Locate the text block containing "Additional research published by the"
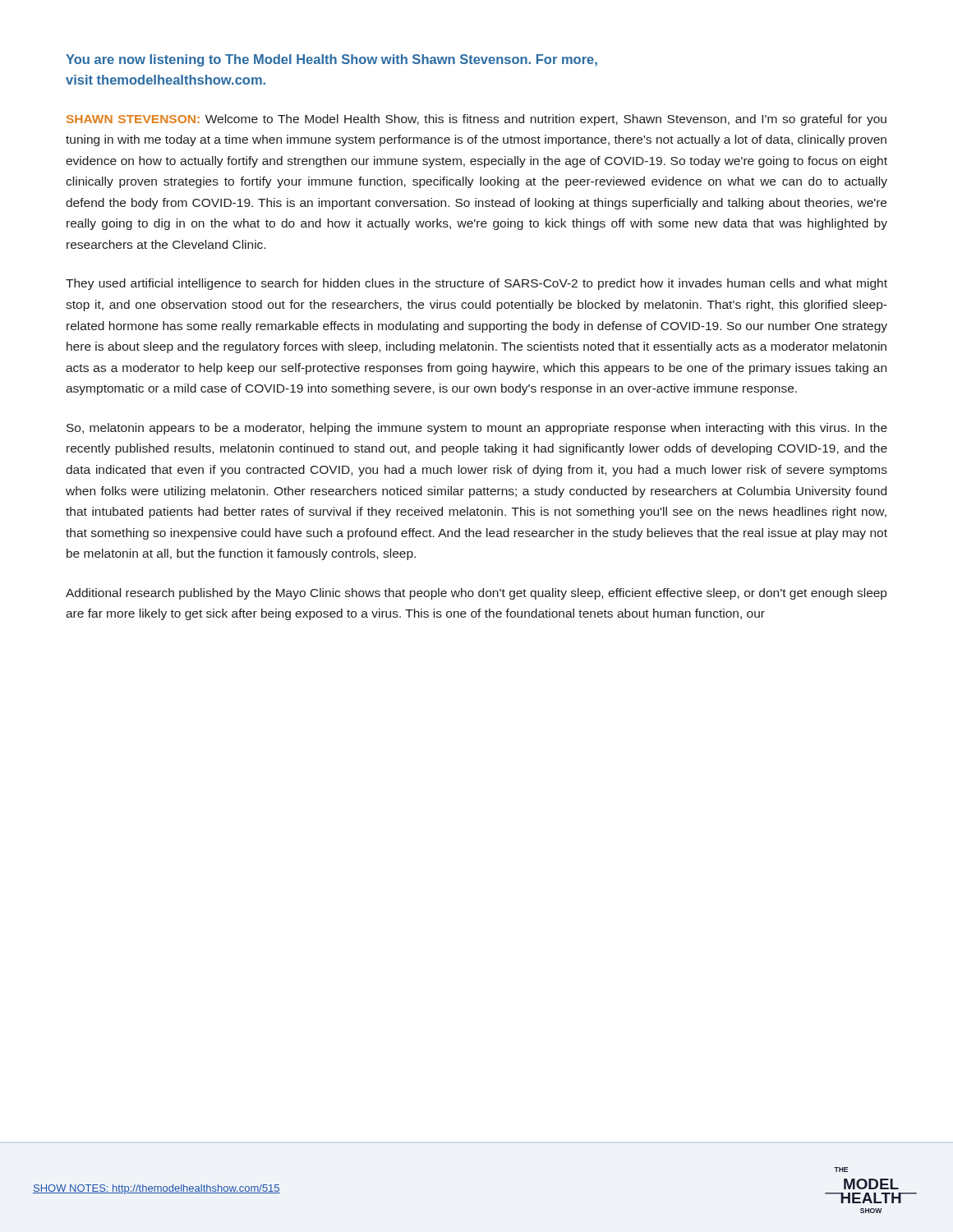 [476, 603]
